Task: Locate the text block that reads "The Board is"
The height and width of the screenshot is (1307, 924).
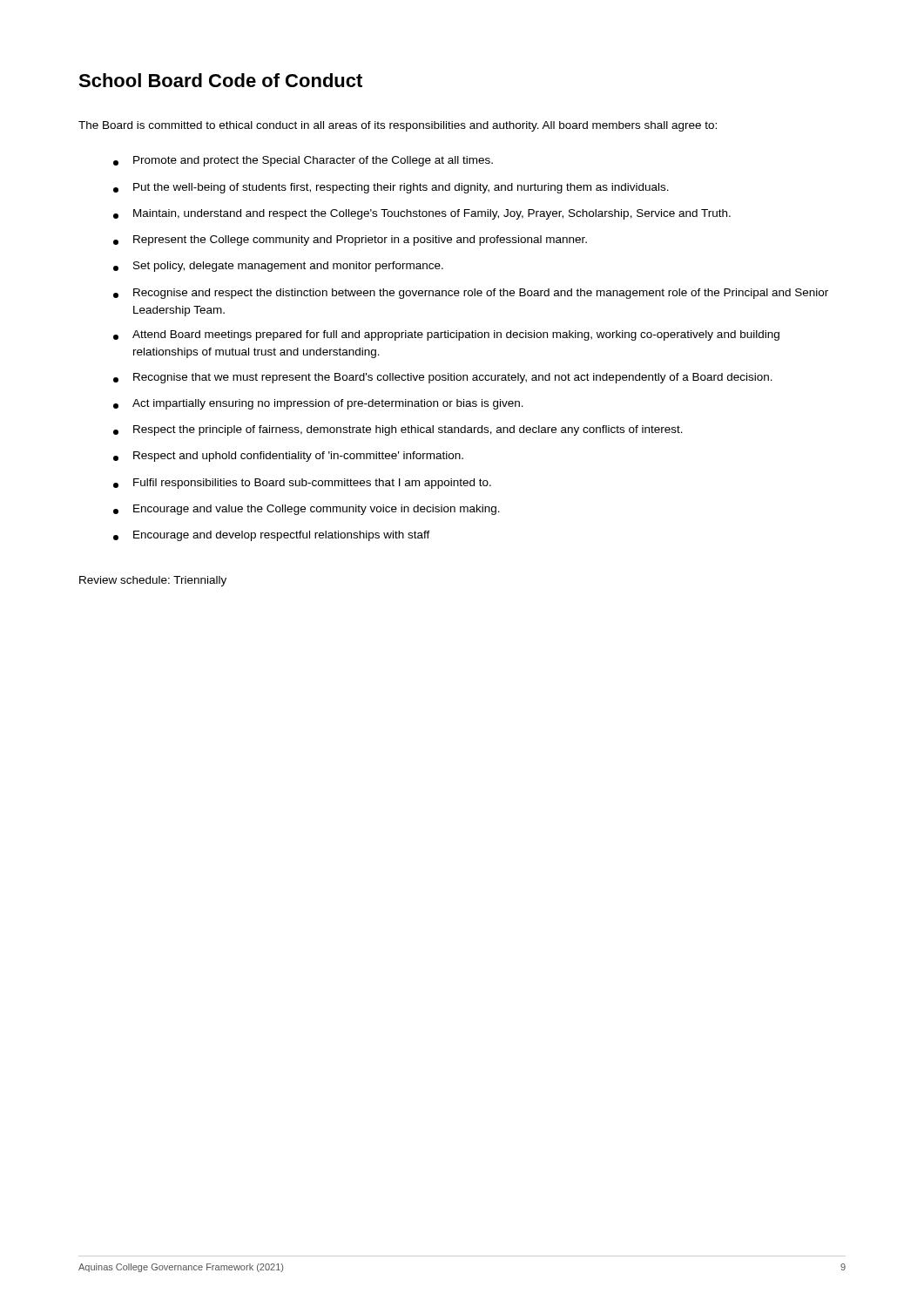Action: 398,125
